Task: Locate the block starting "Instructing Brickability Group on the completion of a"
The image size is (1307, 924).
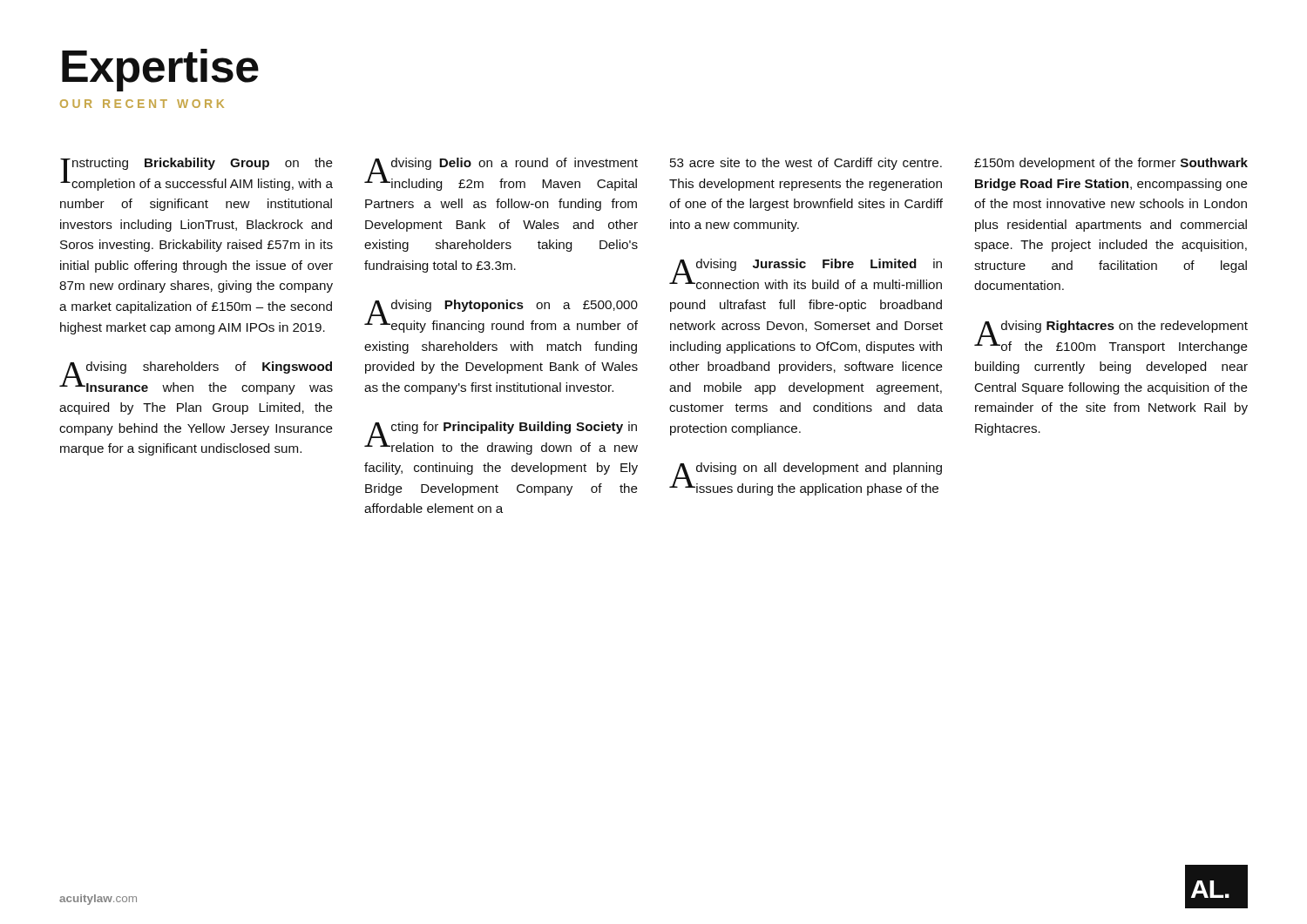Action: pyautogui.click(x=196, y=243)
